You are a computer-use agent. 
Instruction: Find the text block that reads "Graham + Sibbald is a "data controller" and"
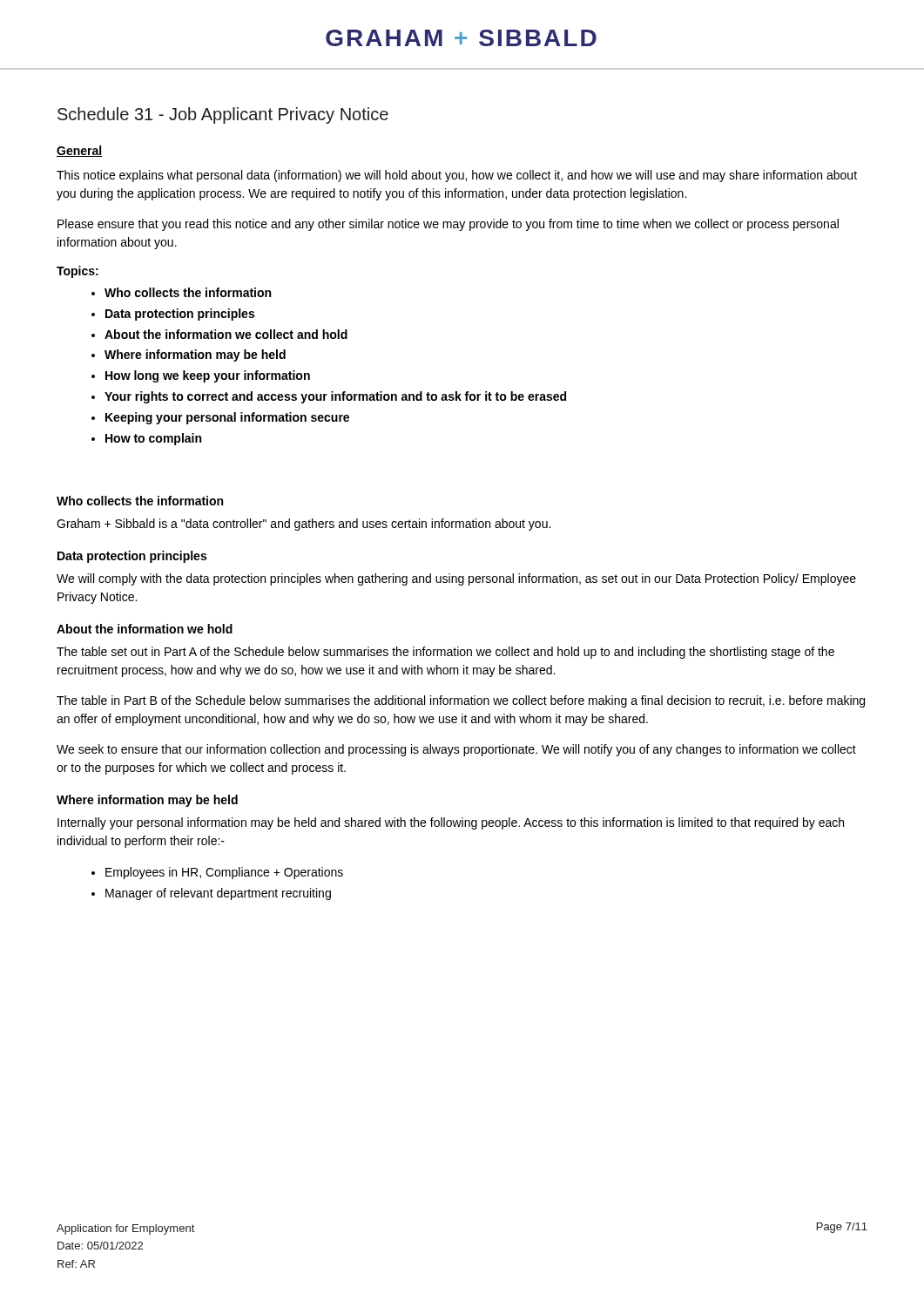coord(304,524)
